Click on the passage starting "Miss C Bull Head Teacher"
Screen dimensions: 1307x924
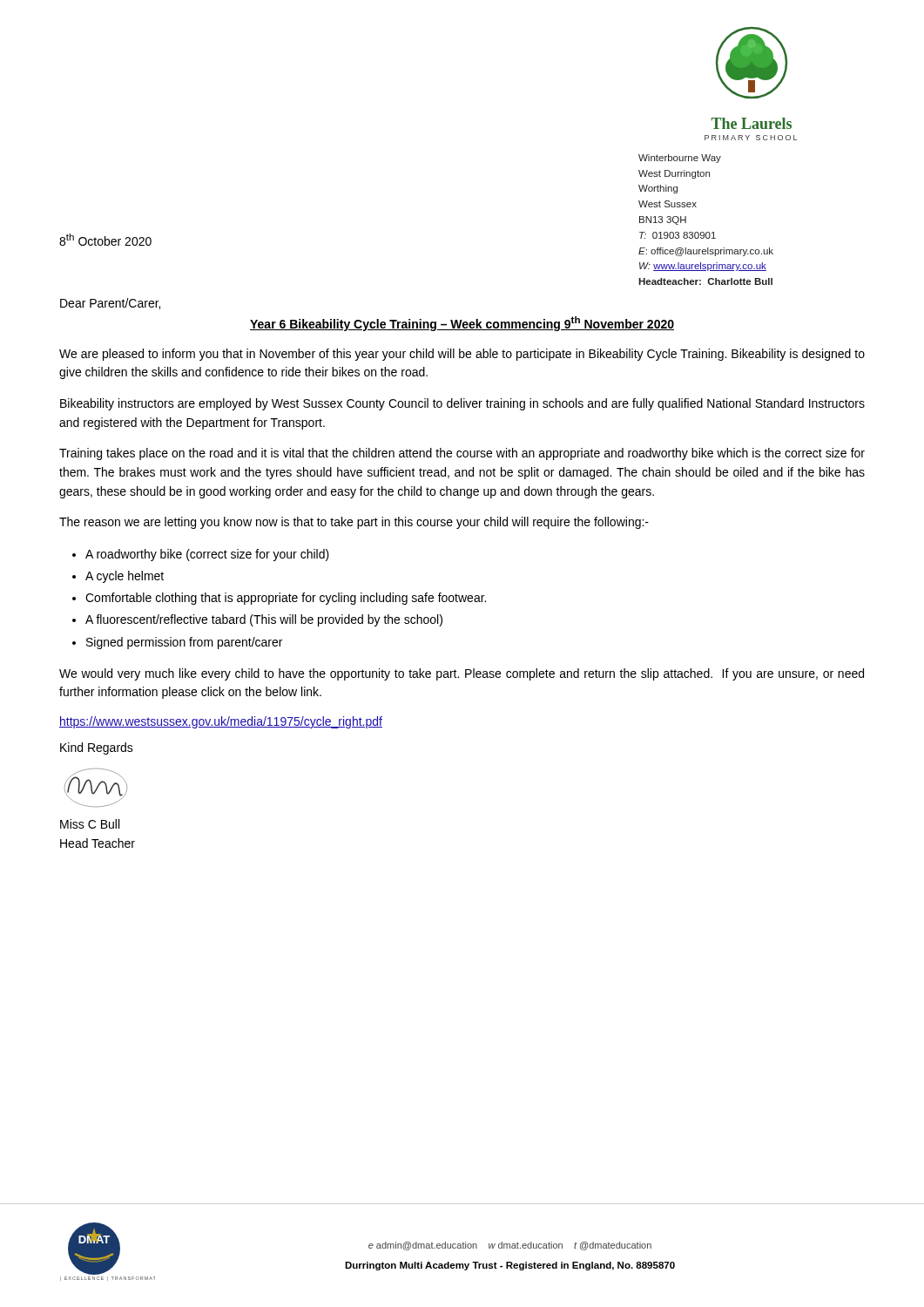[97, 834]
